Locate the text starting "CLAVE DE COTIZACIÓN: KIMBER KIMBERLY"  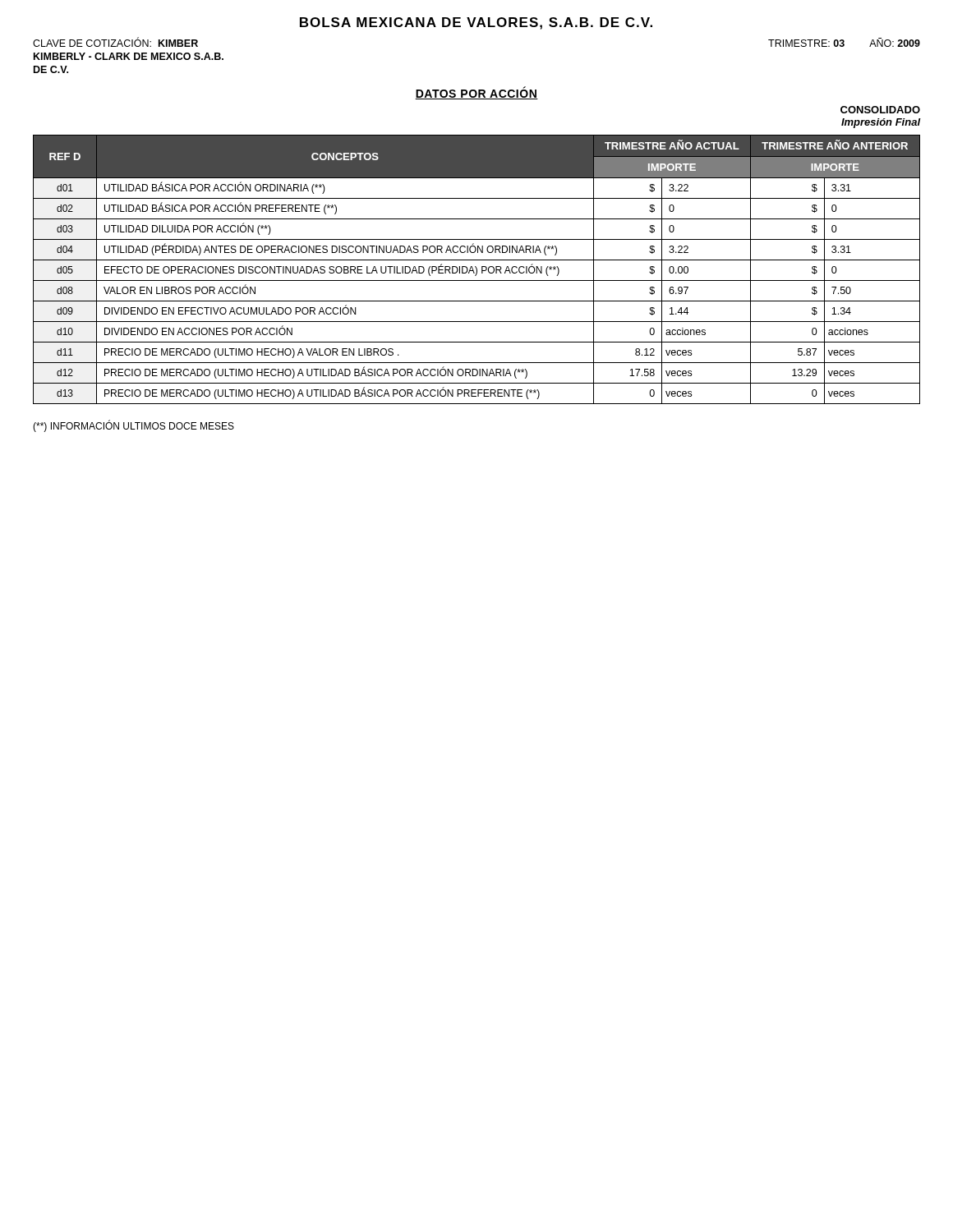tap(118, 43)
